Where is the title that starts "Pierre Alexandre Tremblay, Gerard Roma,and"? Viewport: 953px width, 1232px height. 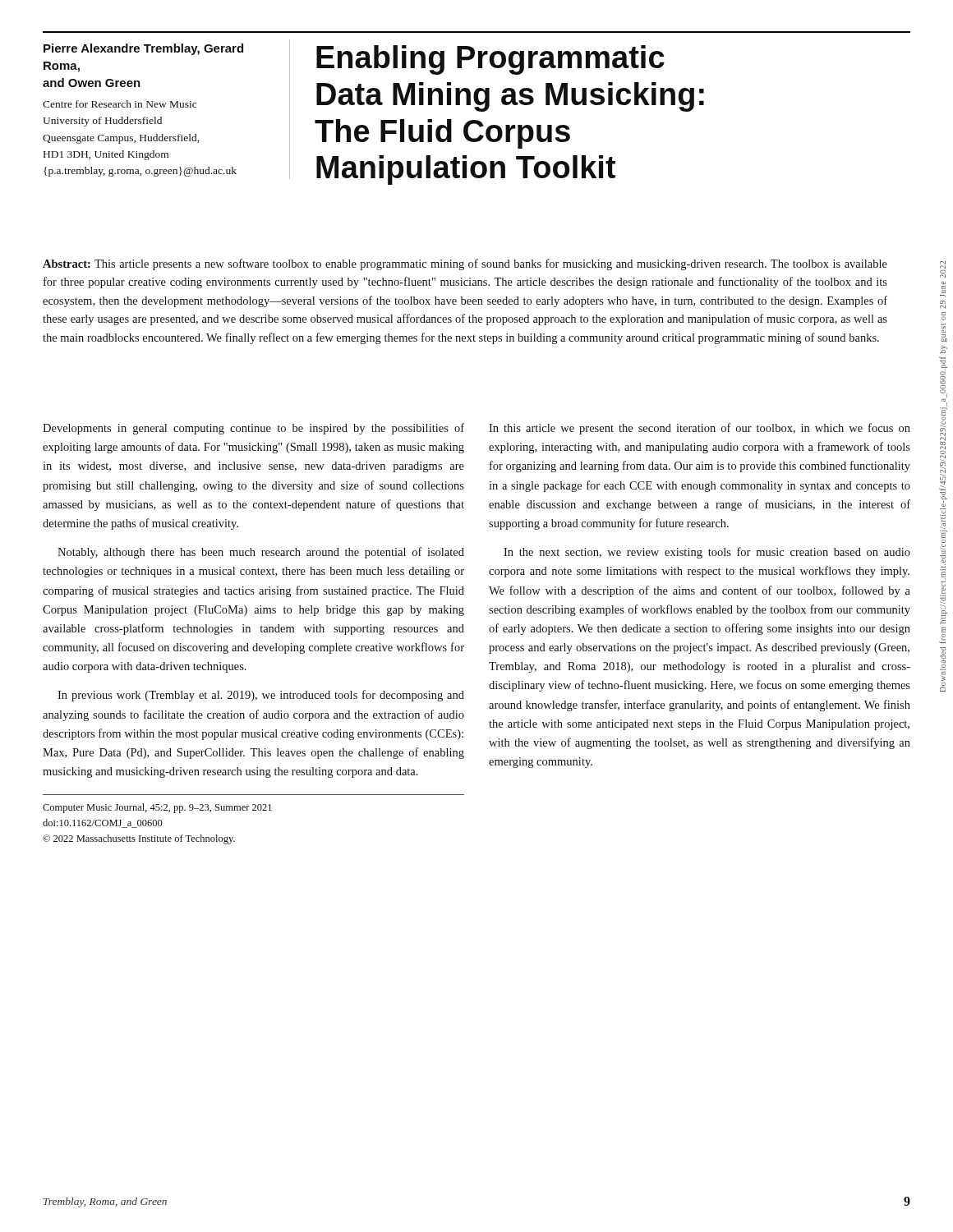click(158, 109)
